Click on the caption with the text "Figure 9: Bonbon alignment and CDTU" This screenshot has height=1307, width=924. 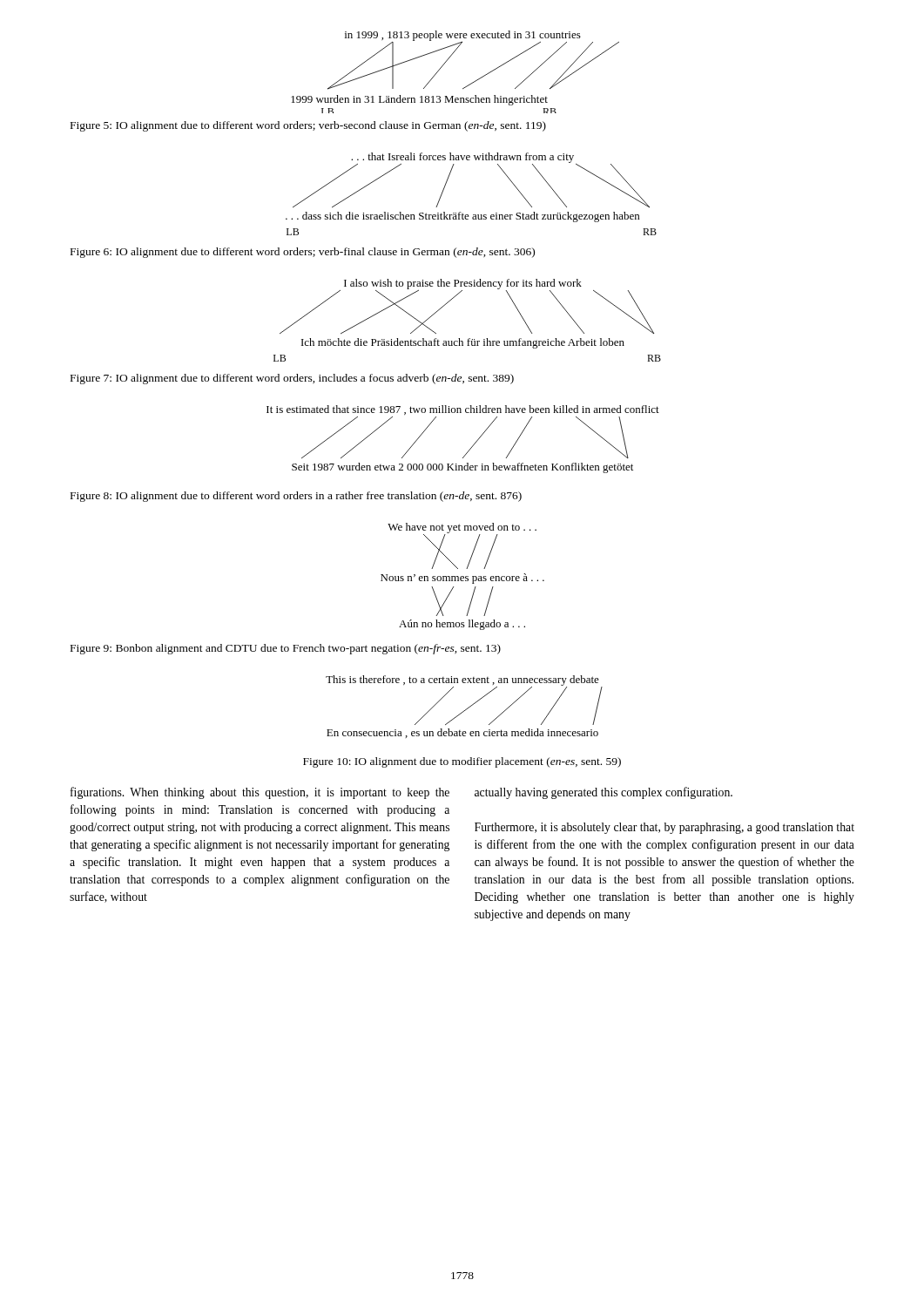[x=285, y=648]
